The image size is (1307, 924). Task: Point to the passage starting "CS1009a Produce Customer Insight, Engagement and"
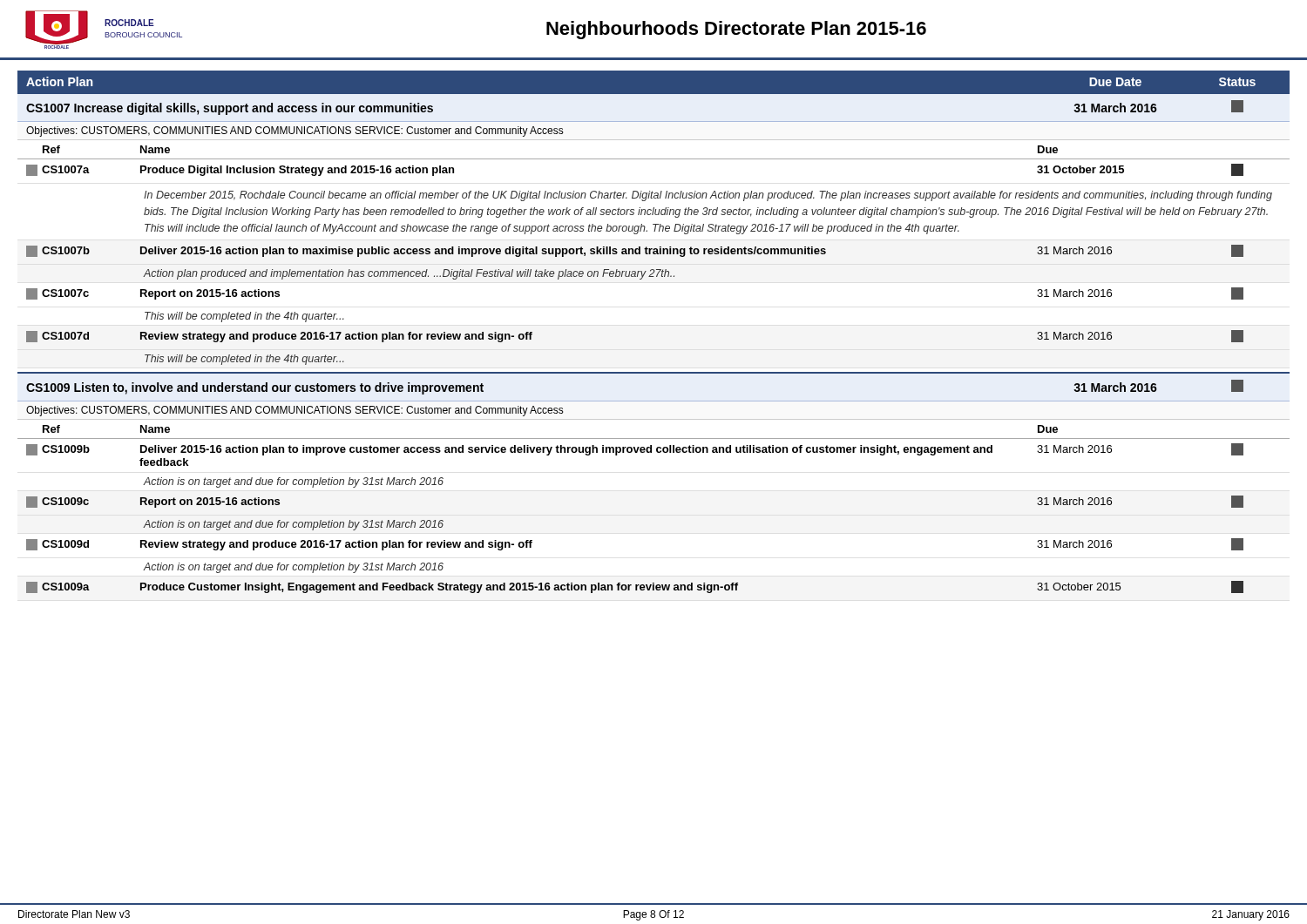click(654, 588)
